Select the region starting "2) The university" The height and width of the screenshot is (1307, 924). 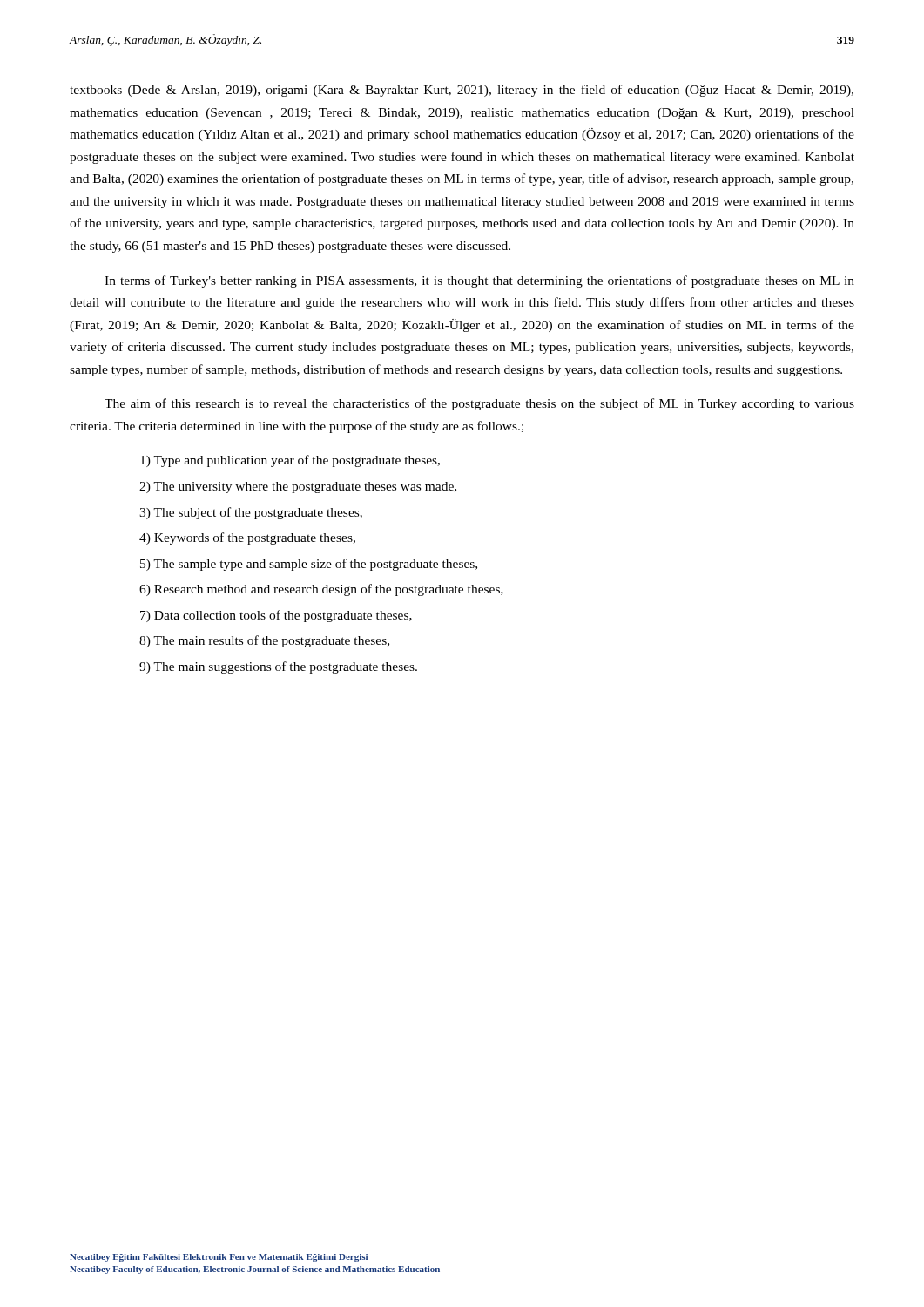(298, 486)
